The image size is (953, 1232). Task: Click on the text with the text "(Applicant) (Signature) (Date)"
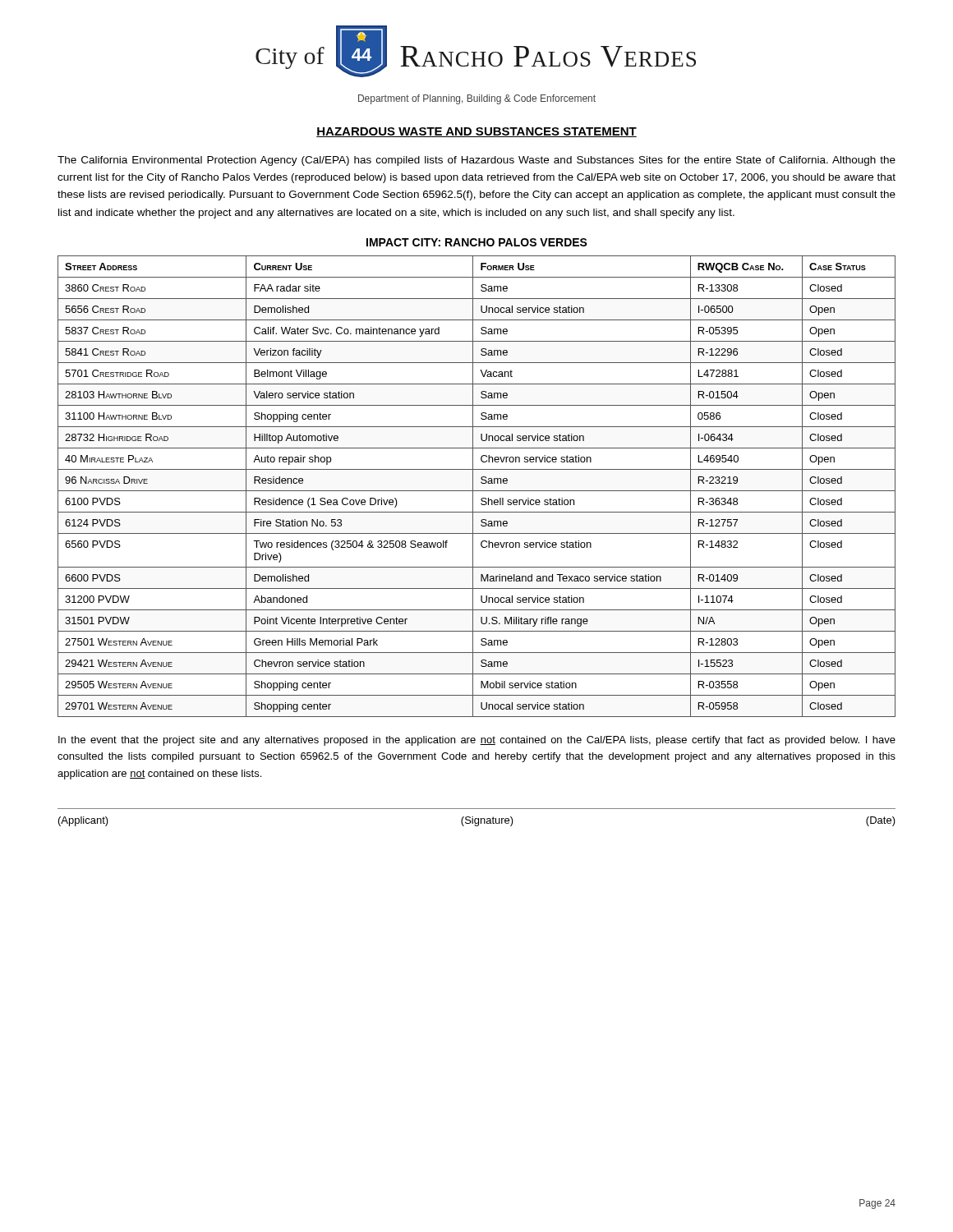coord(476,820)
